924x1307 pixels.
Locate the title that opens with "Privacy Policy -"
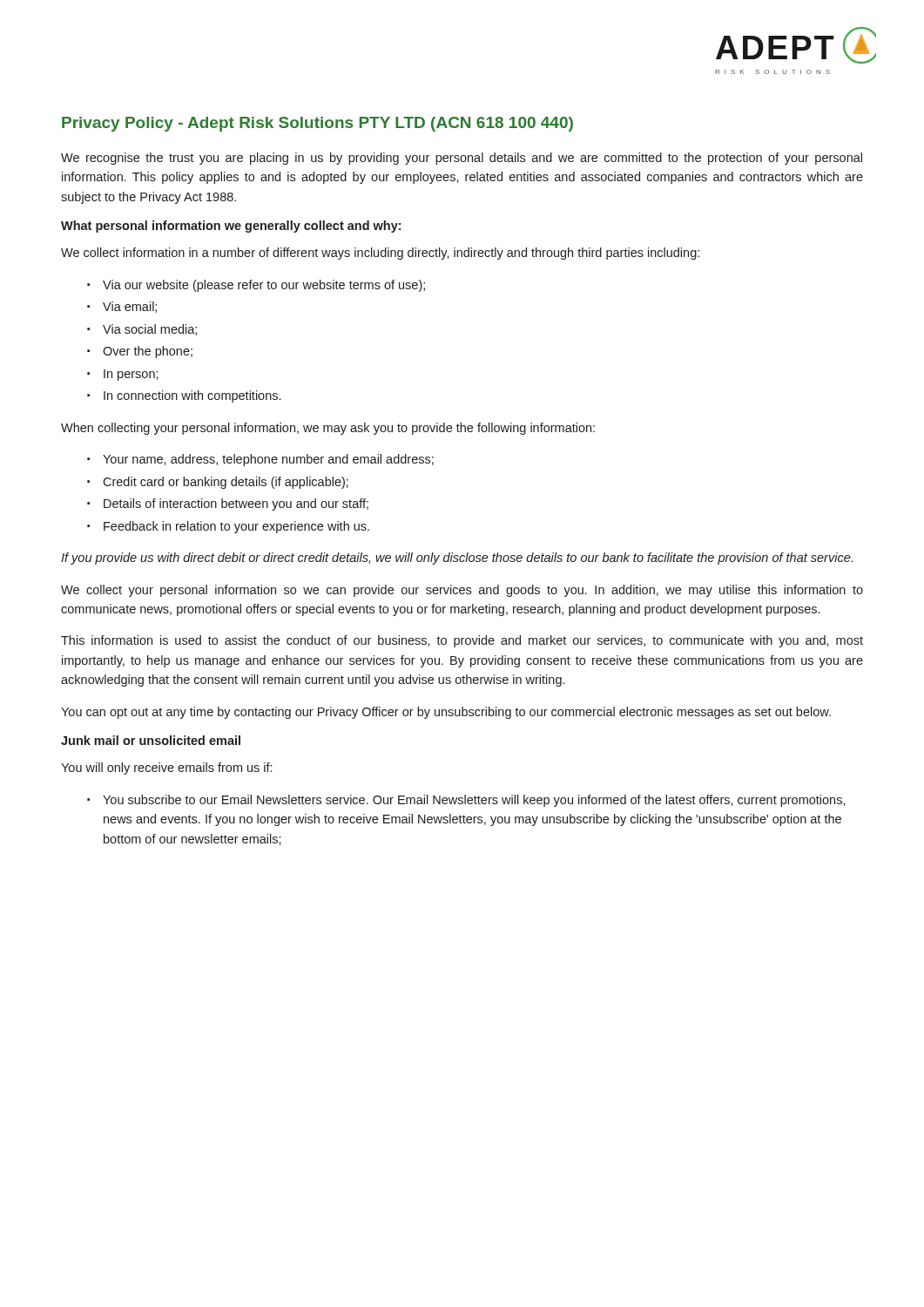[317, 122]
